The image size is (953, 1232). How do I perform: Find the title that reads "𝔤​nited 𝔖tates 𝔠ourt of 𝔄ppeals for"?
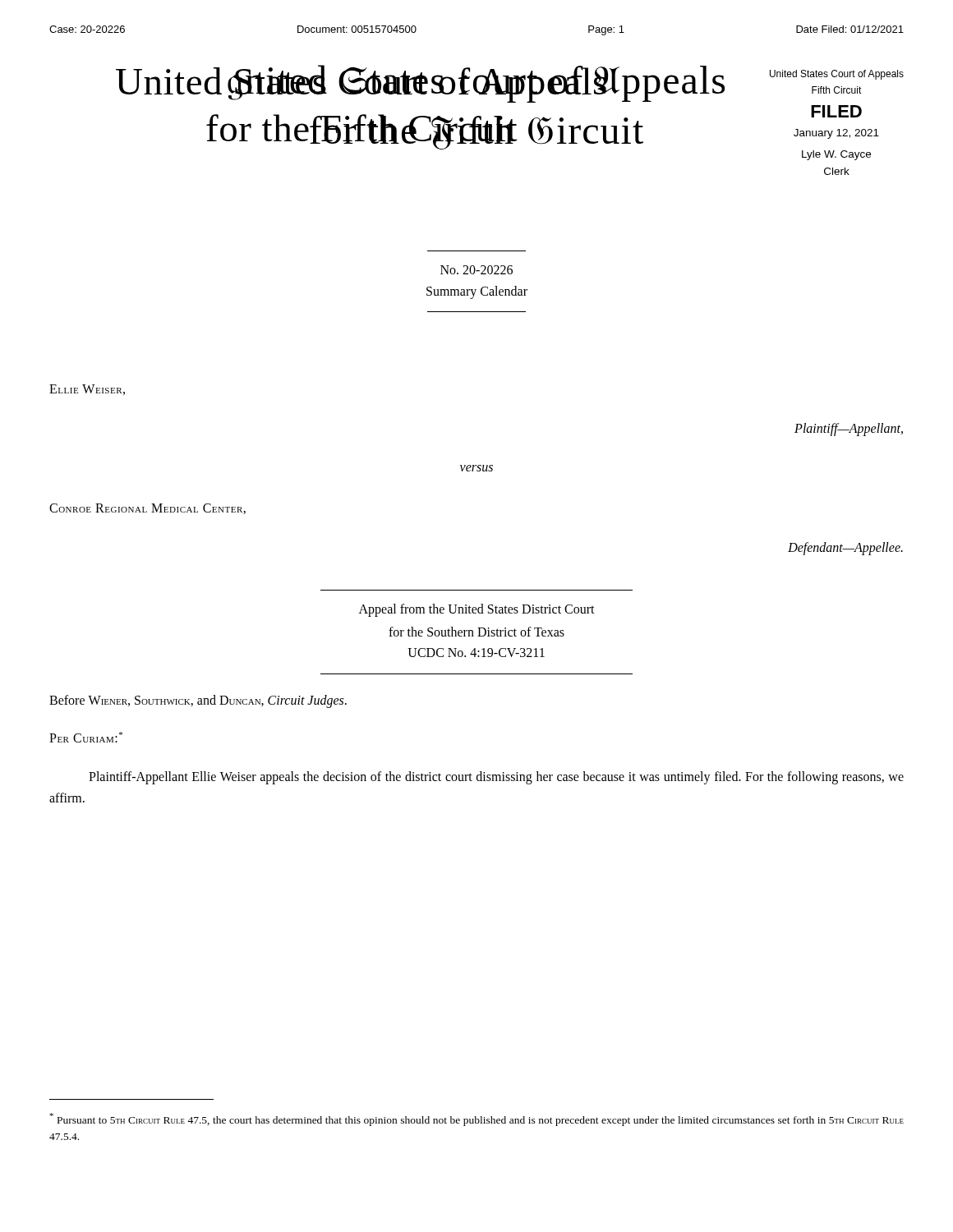tap(476, 106)
